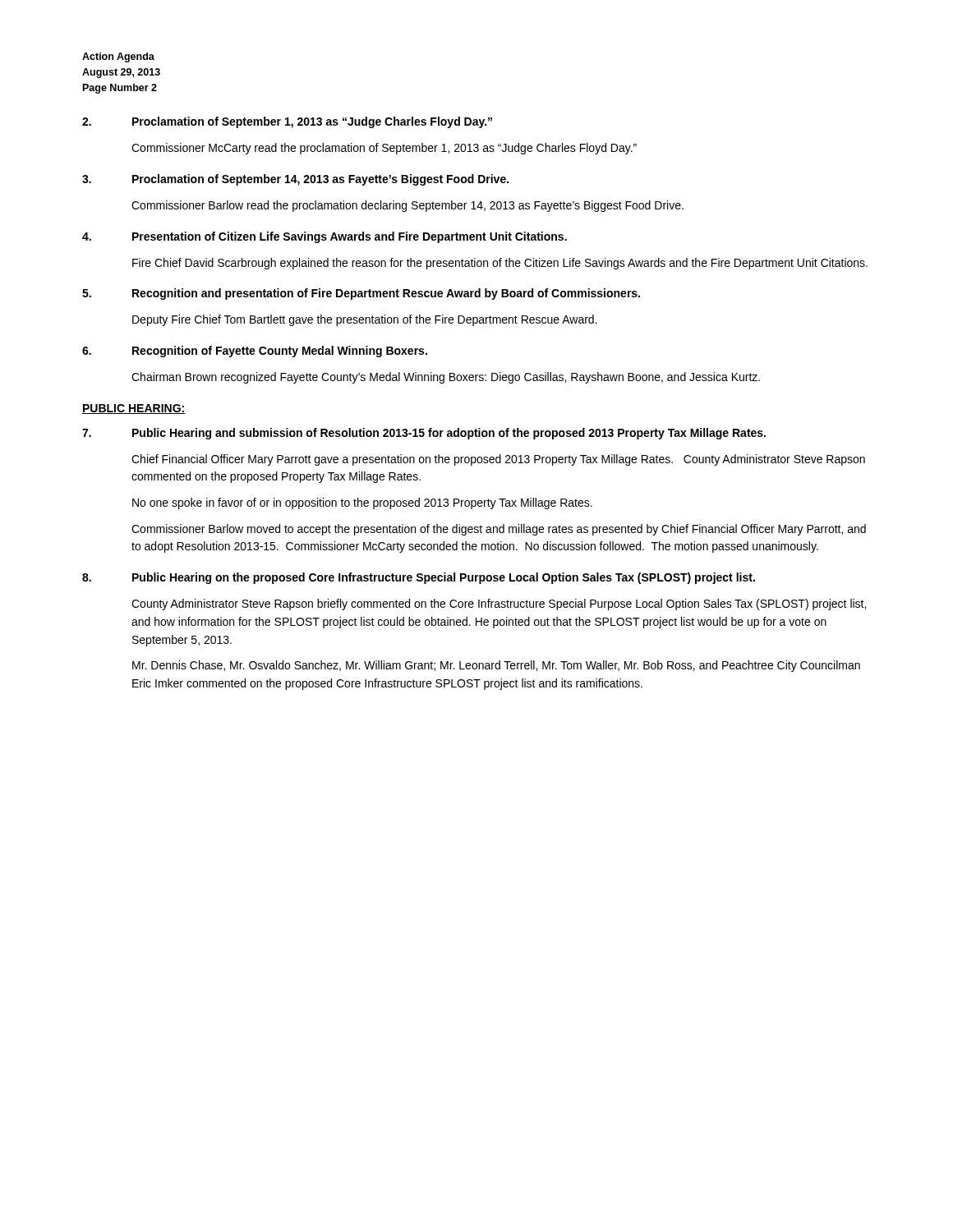Select the block starting "Chief Financial Officer Mary"

pyautogui.click(x=501, y=503)
